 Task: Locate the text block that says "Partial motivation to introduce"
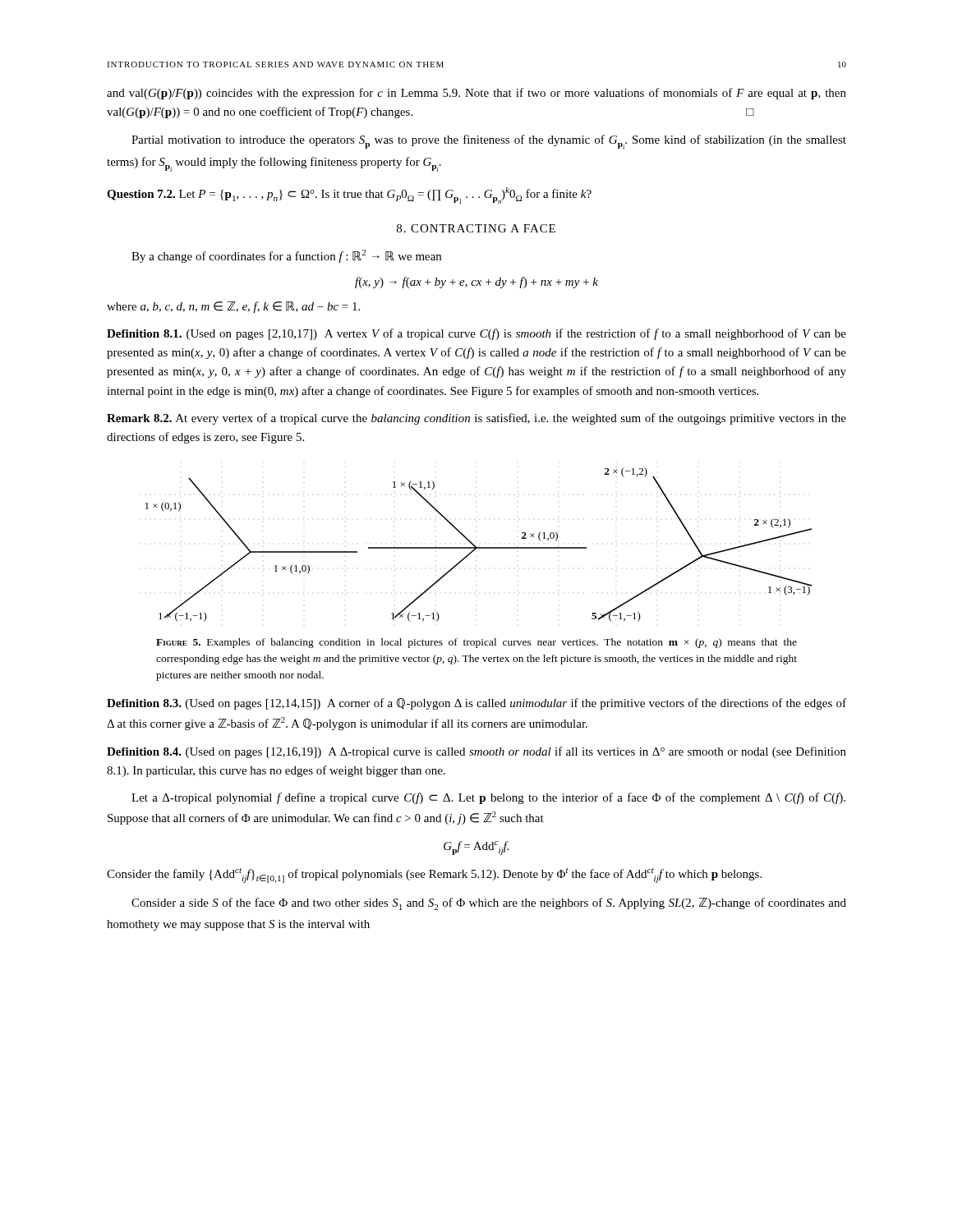(476, 153)
